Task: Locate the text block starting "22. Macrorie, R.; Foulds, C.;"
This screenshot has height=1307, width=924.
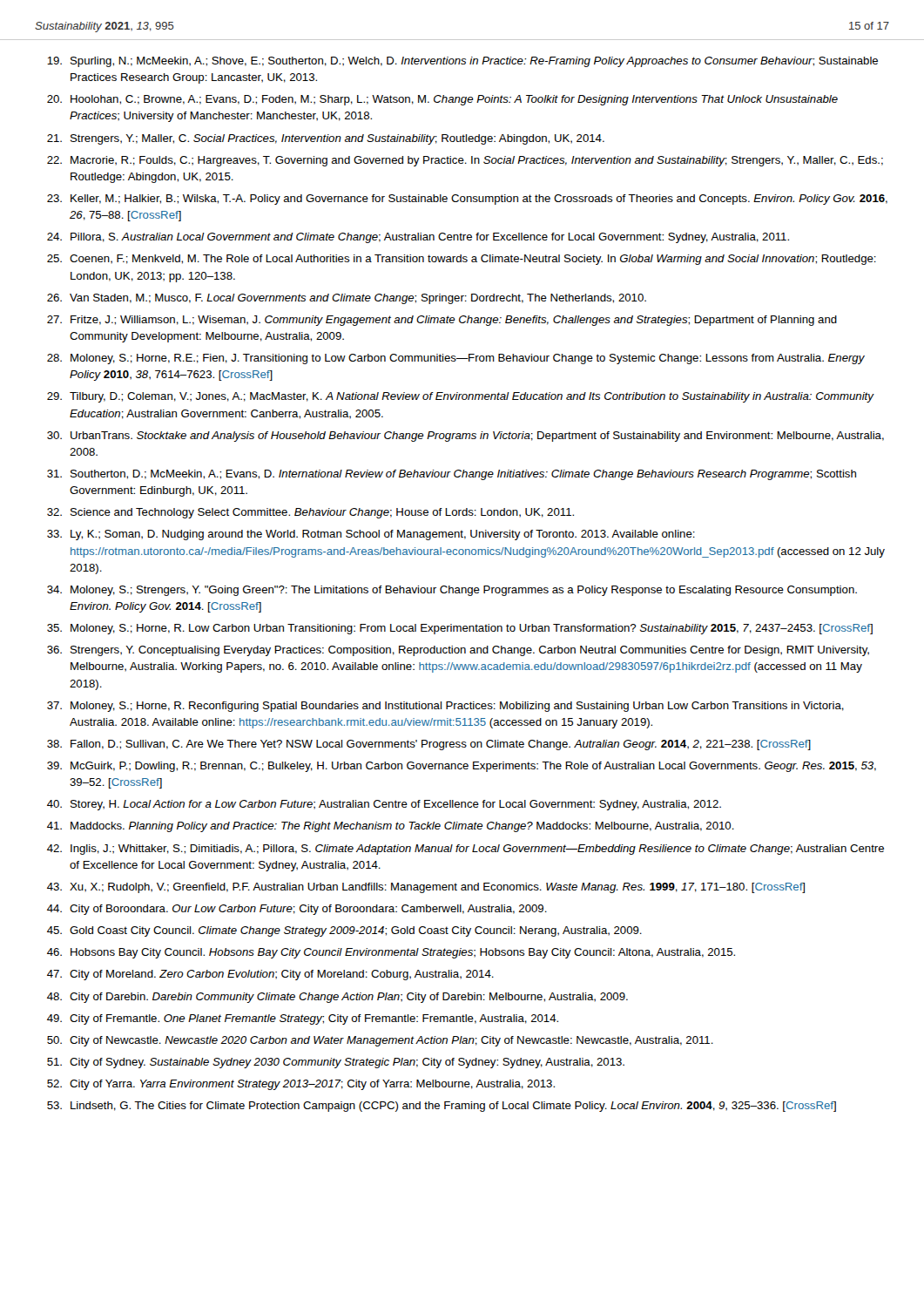Action: [462, 168]
